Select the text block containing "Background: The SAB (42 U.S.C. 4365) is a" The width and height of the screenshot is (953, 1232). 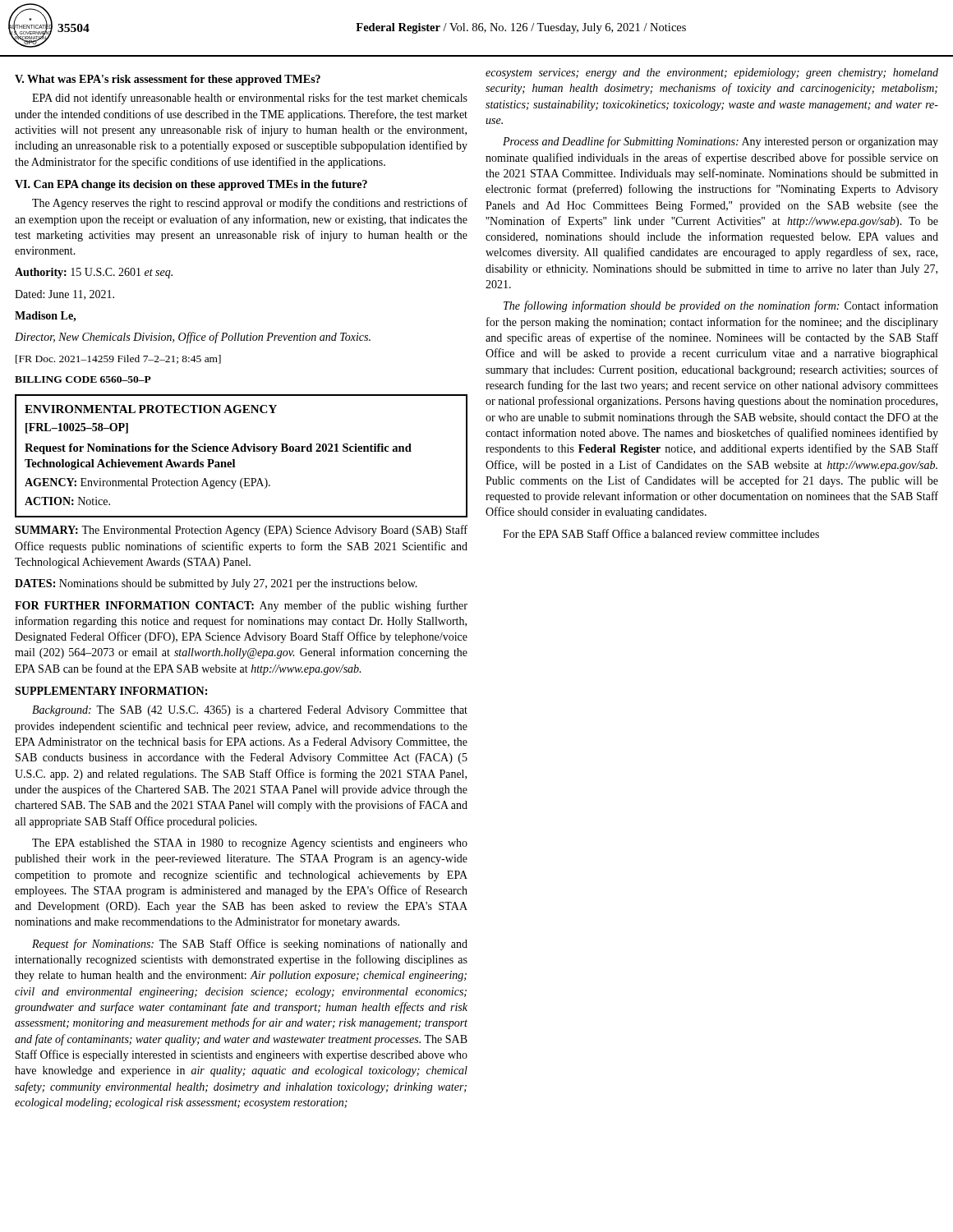(x=241, y=766)
